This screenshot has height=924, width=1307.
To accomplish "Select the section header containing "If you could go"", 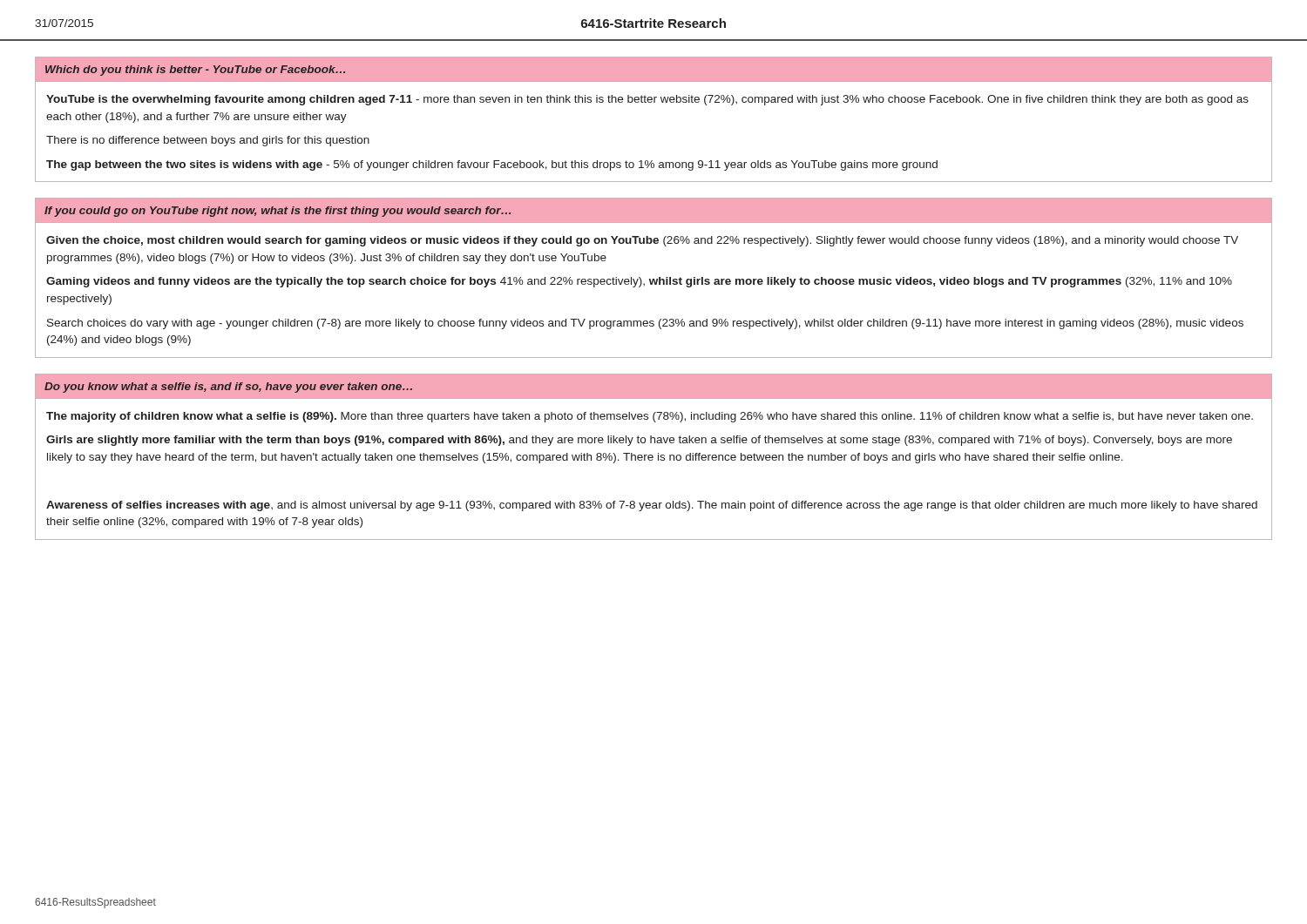I will coord(278,211).
